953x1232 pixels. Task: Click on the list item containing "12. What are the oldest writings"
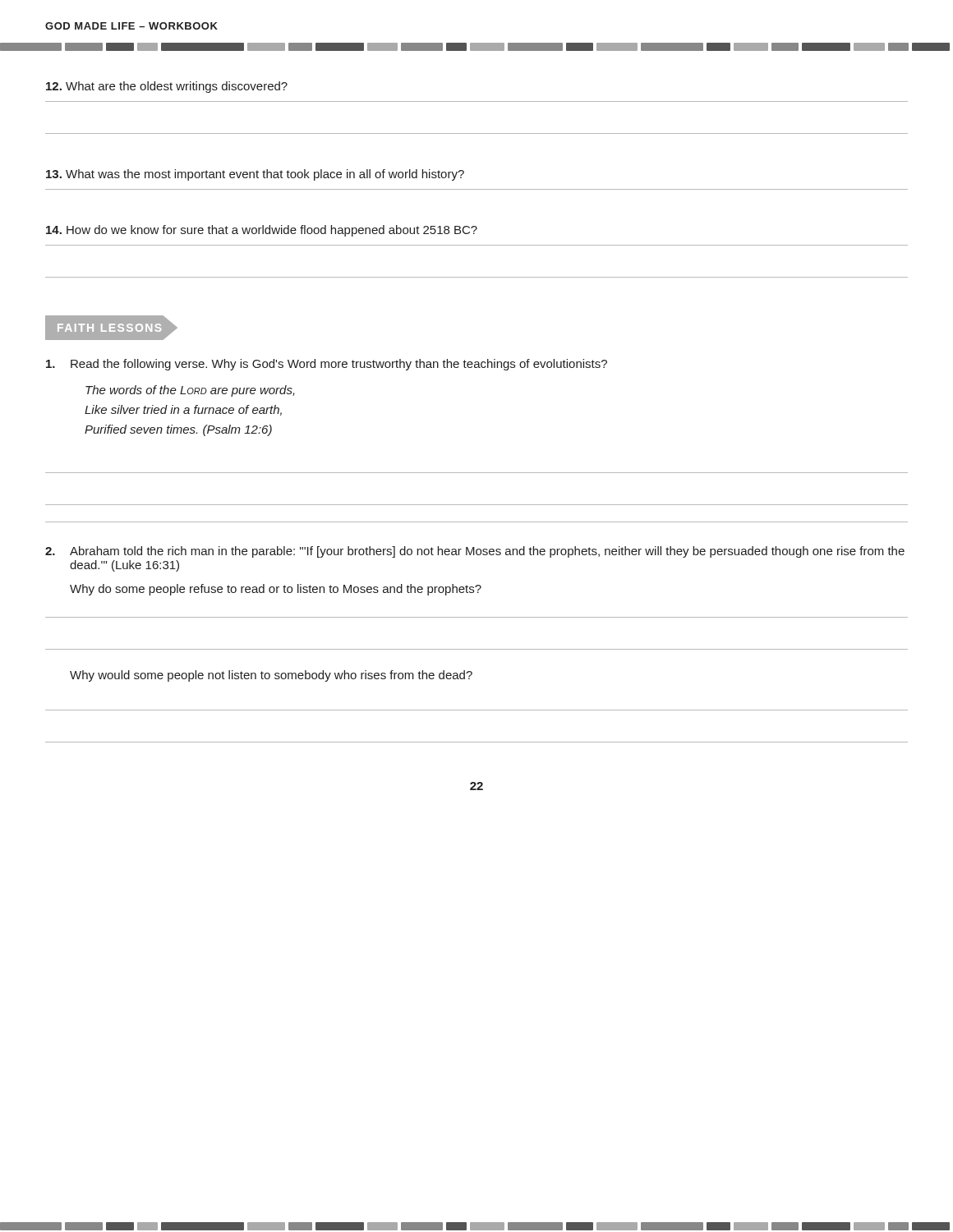pos(167,87)
